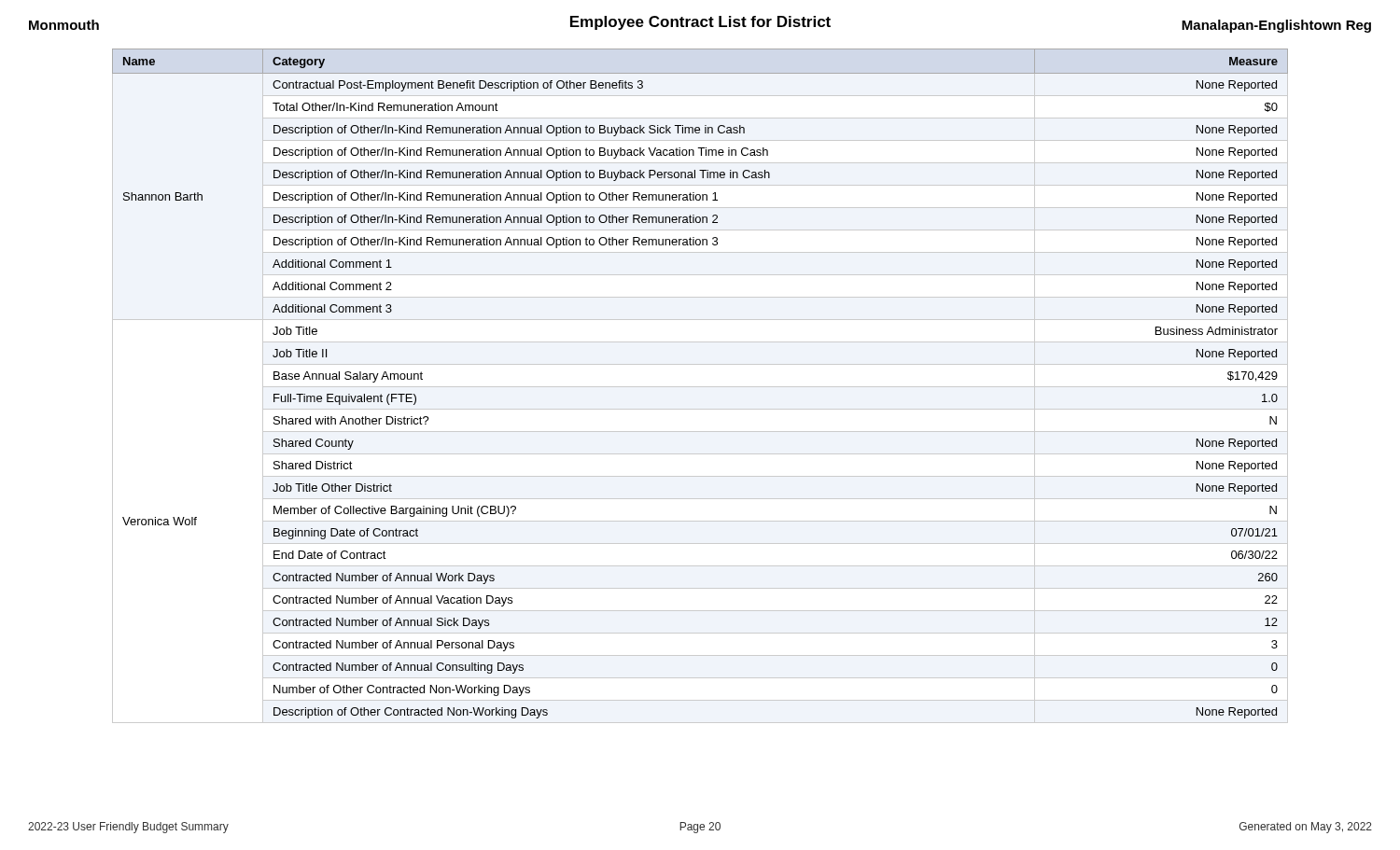
Task: Locate the table
Action: click(700, 386)
